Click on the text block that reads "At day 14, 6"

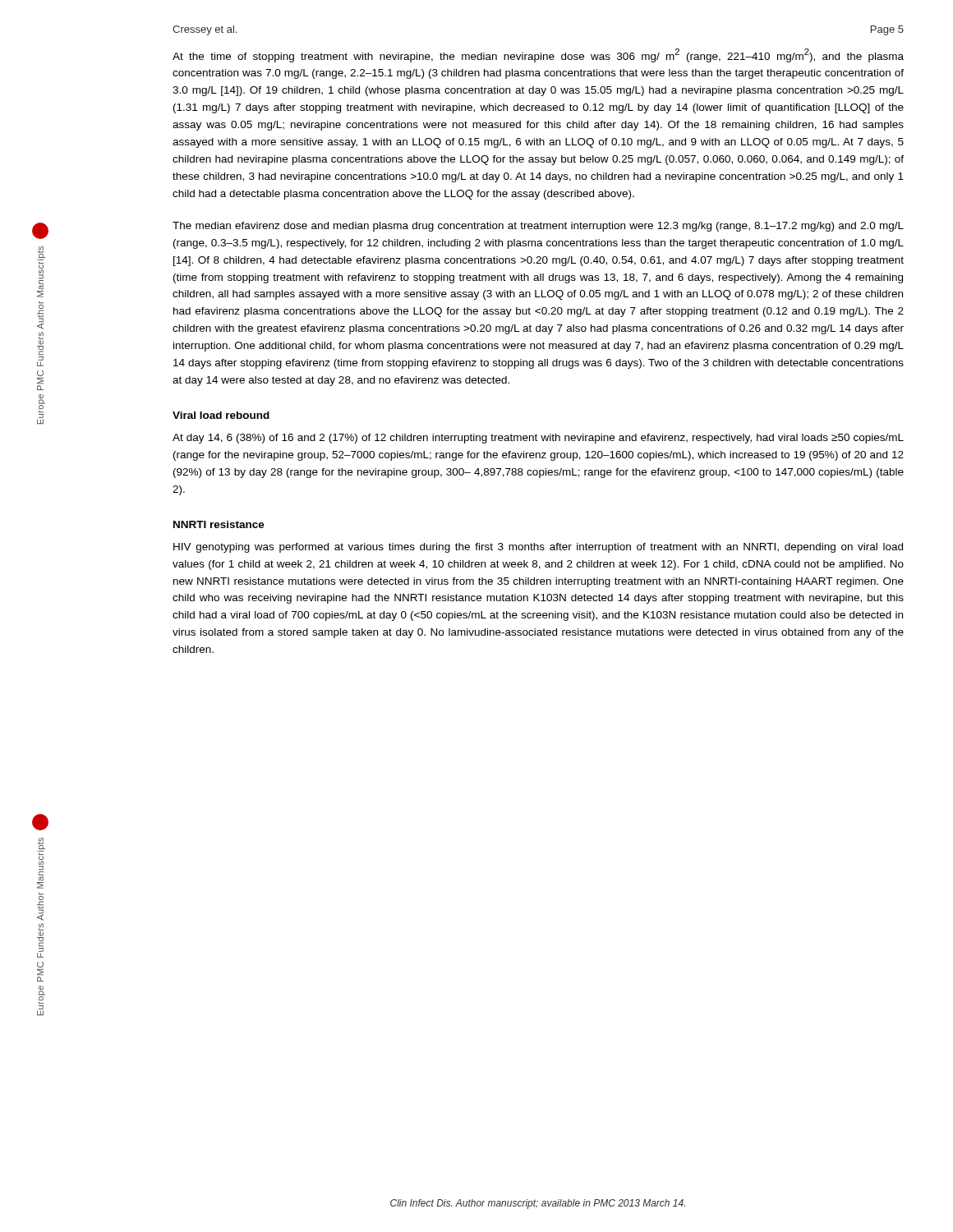pyautogui.click(x=538, y=463)
